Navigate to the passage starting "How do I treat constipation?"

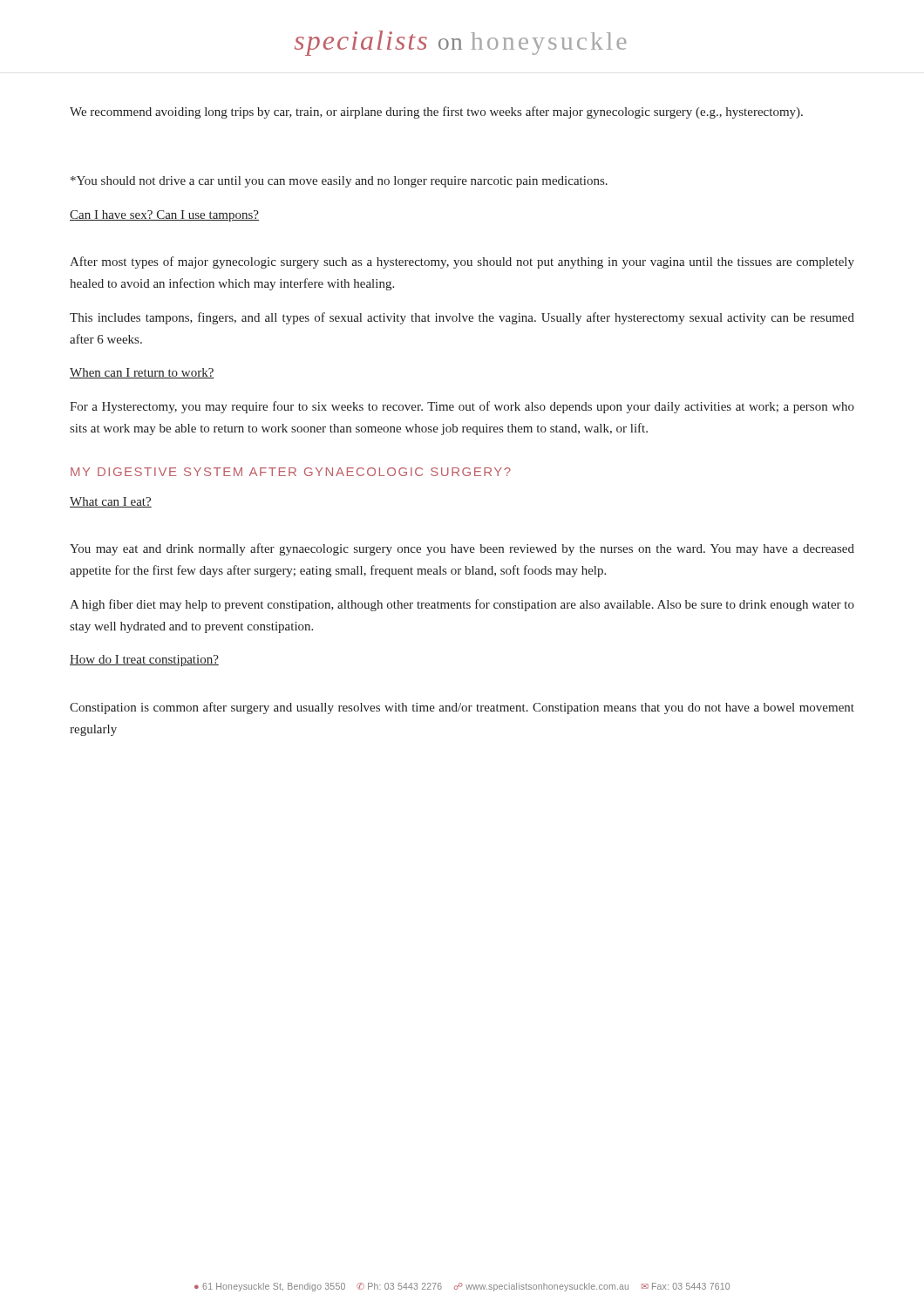pyautogui.click(x=144, y=661)
